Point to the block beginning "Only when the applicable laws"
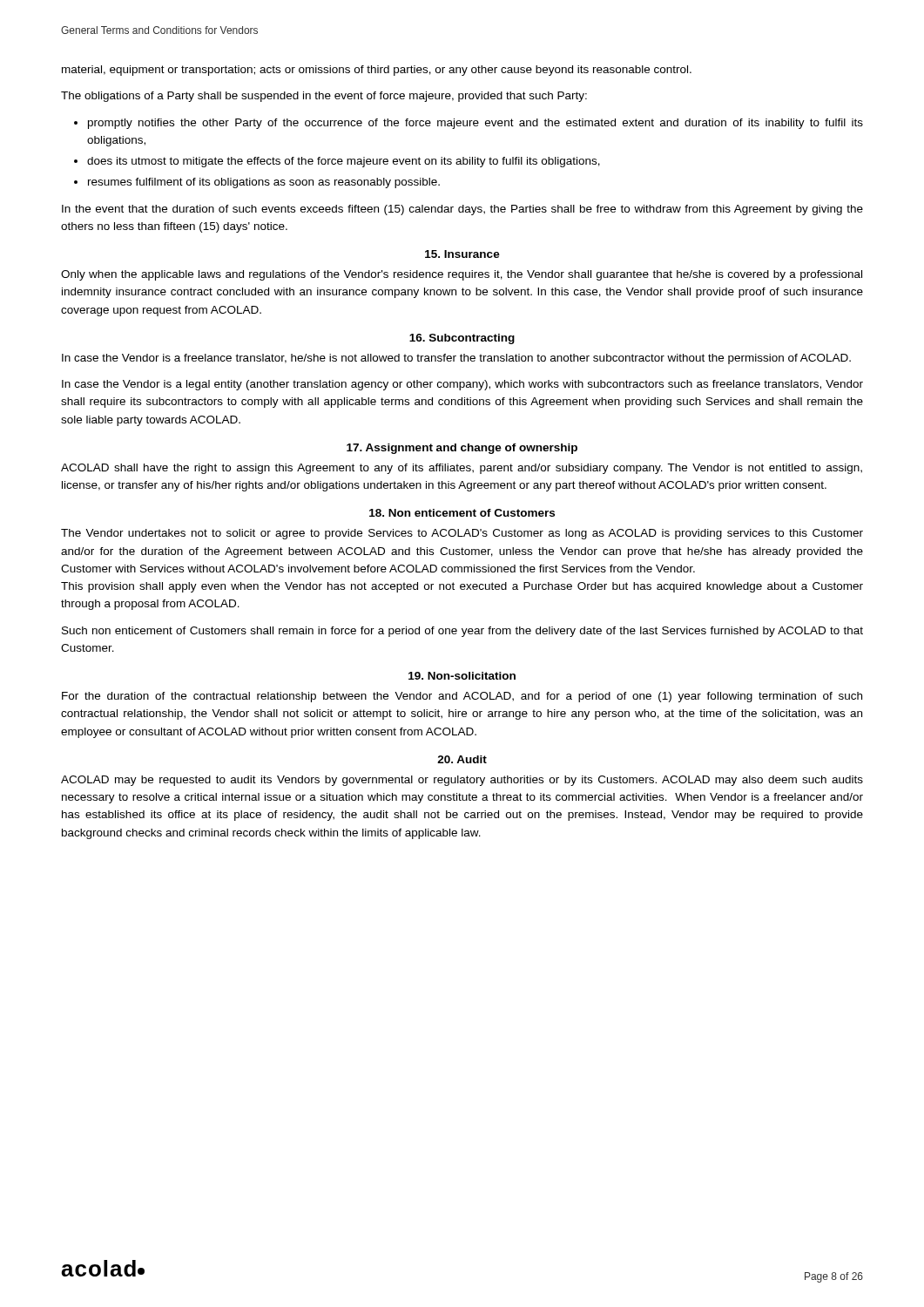 (462, 292)
